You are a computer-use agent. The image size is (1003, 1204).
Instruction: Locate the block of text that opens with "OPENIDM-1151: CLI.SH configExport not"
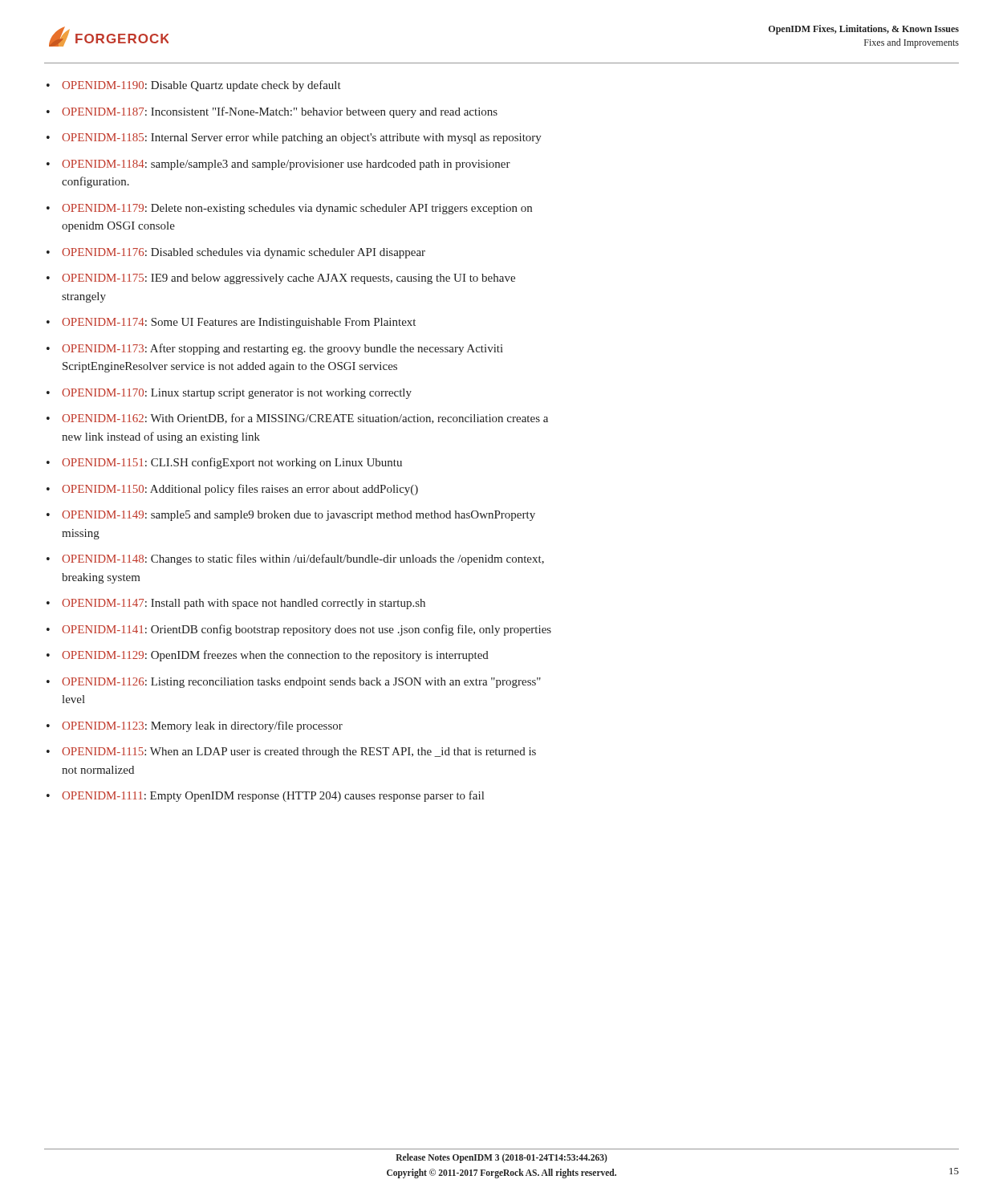[x=232, y=462]
